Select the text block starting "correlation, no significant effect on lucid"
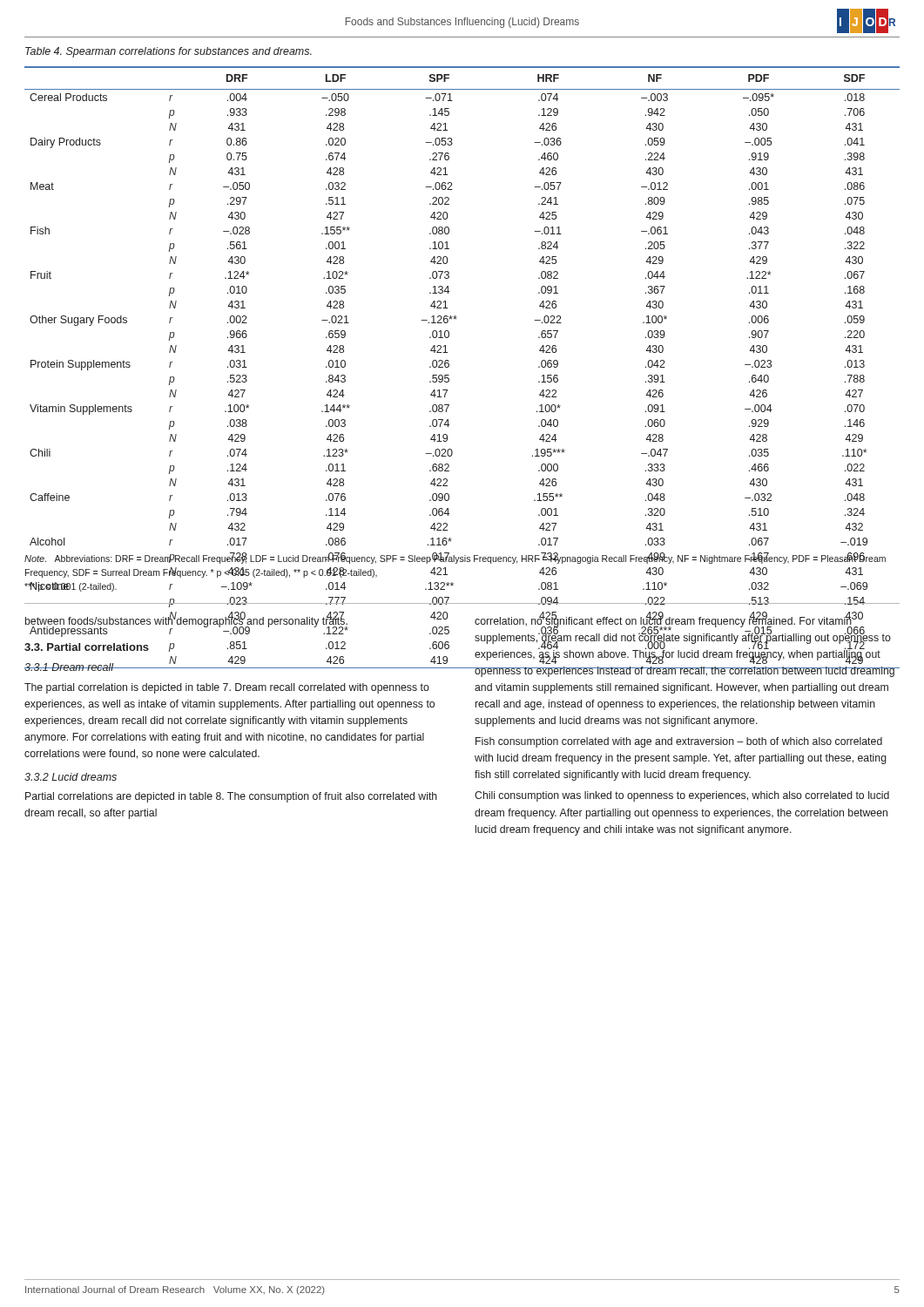924x1307 pixels. click(x=687, y=726)
